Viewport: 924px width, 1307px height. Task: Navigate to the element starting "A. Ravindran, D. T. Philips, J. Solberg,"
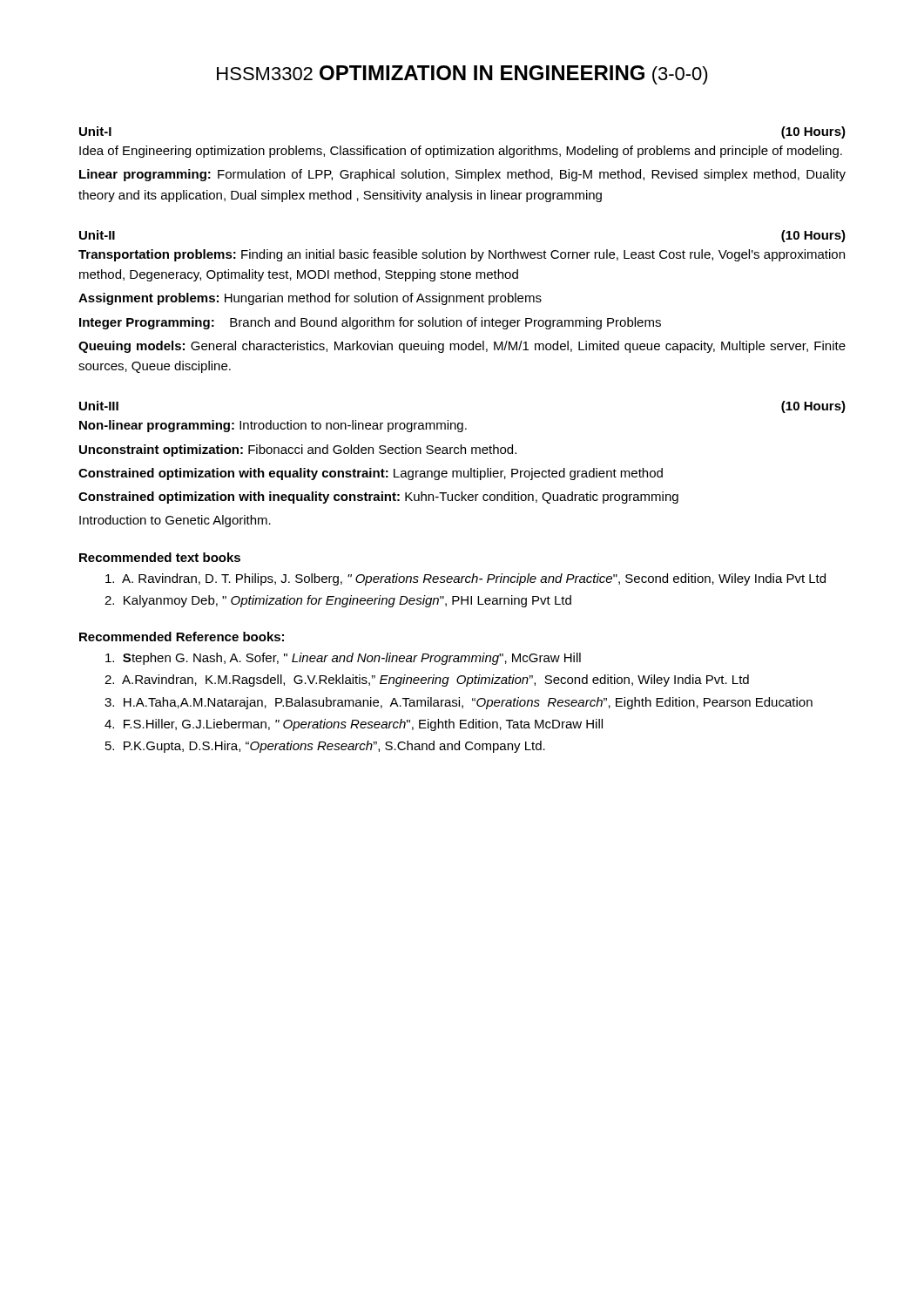click(466, 578)
